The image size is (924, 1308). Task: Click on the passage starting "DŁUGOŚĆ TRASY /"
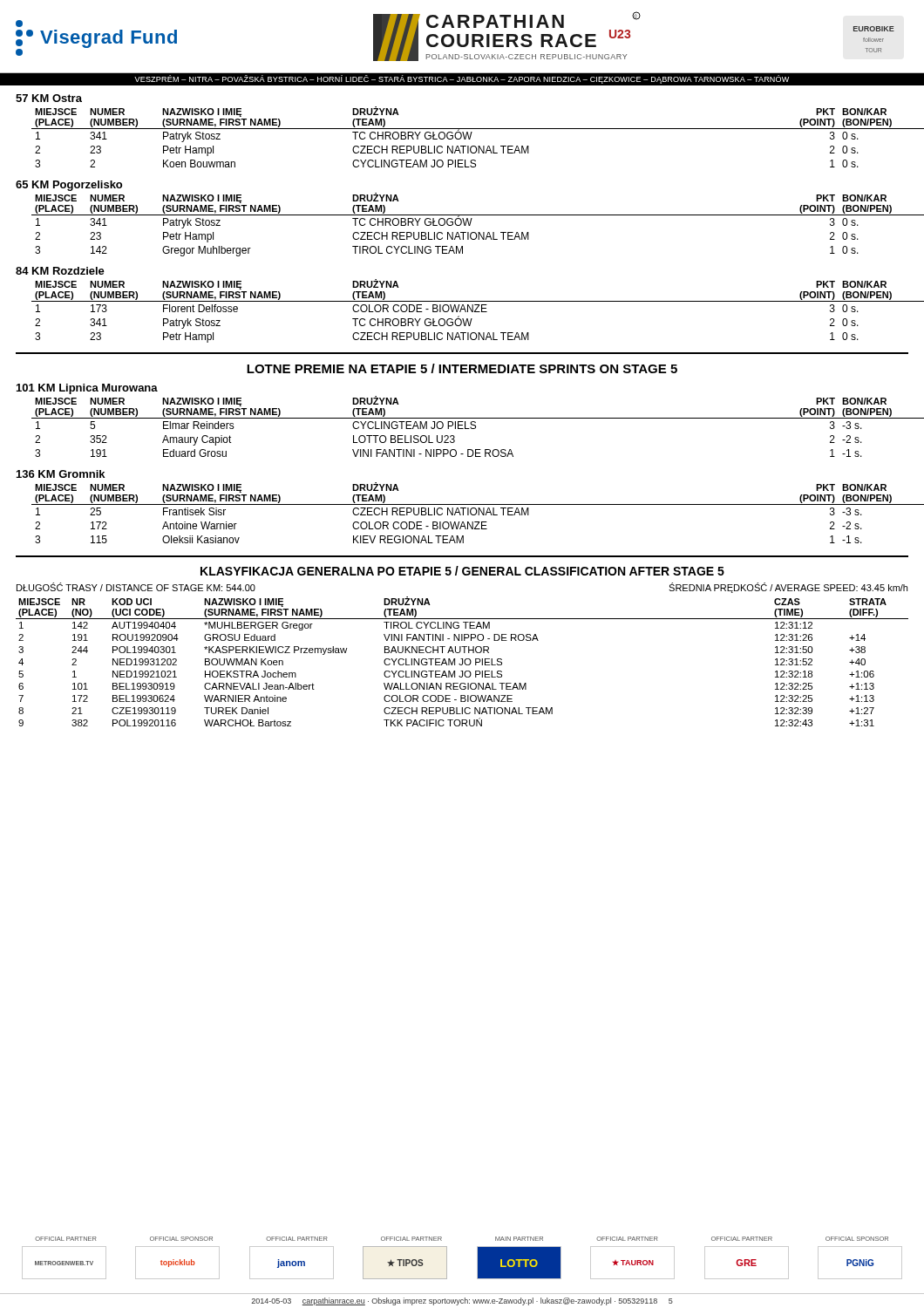click(142, 586)
